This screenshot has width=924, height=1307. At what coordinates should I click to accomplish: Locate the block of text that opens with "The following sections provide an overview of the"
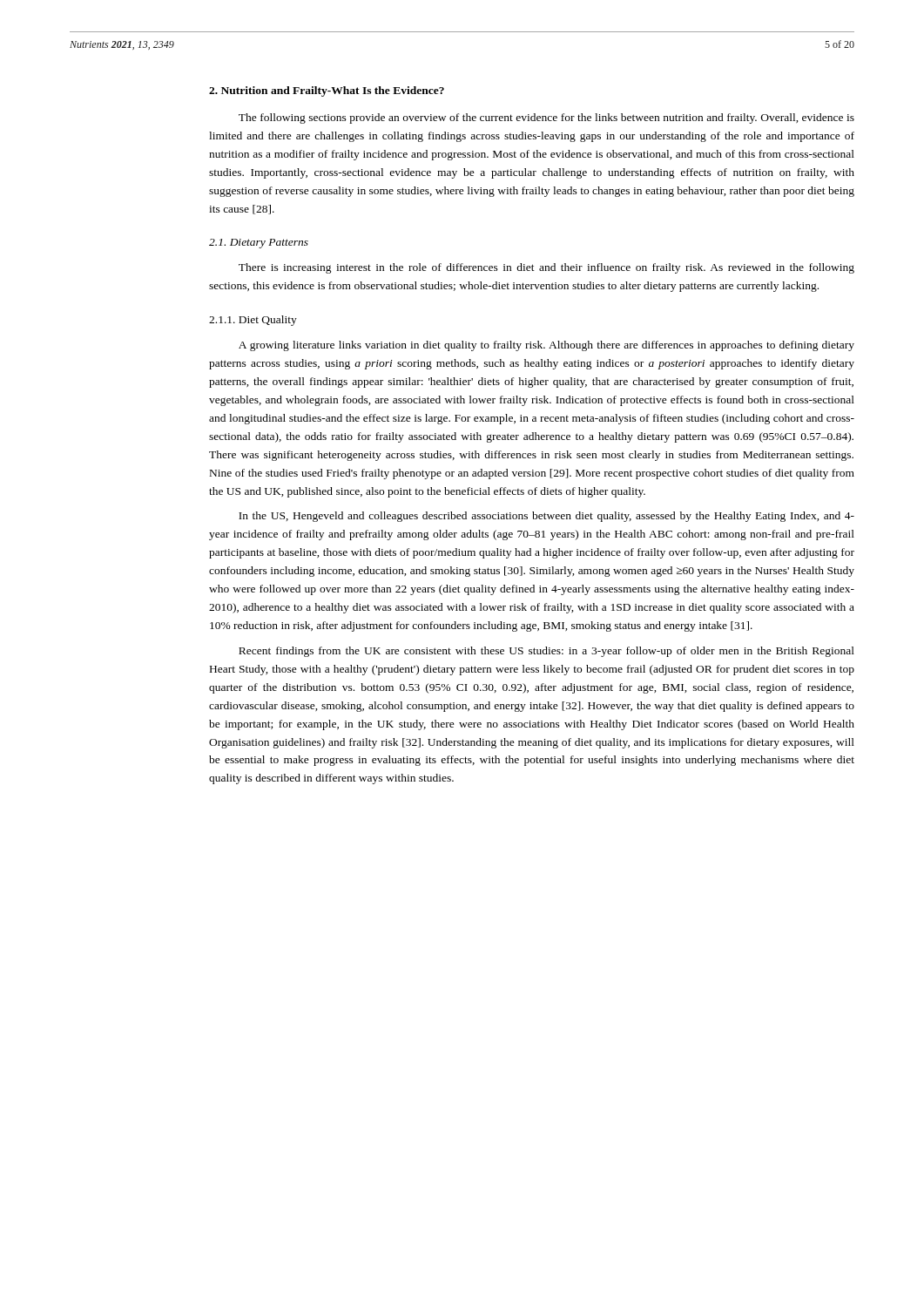532,164
